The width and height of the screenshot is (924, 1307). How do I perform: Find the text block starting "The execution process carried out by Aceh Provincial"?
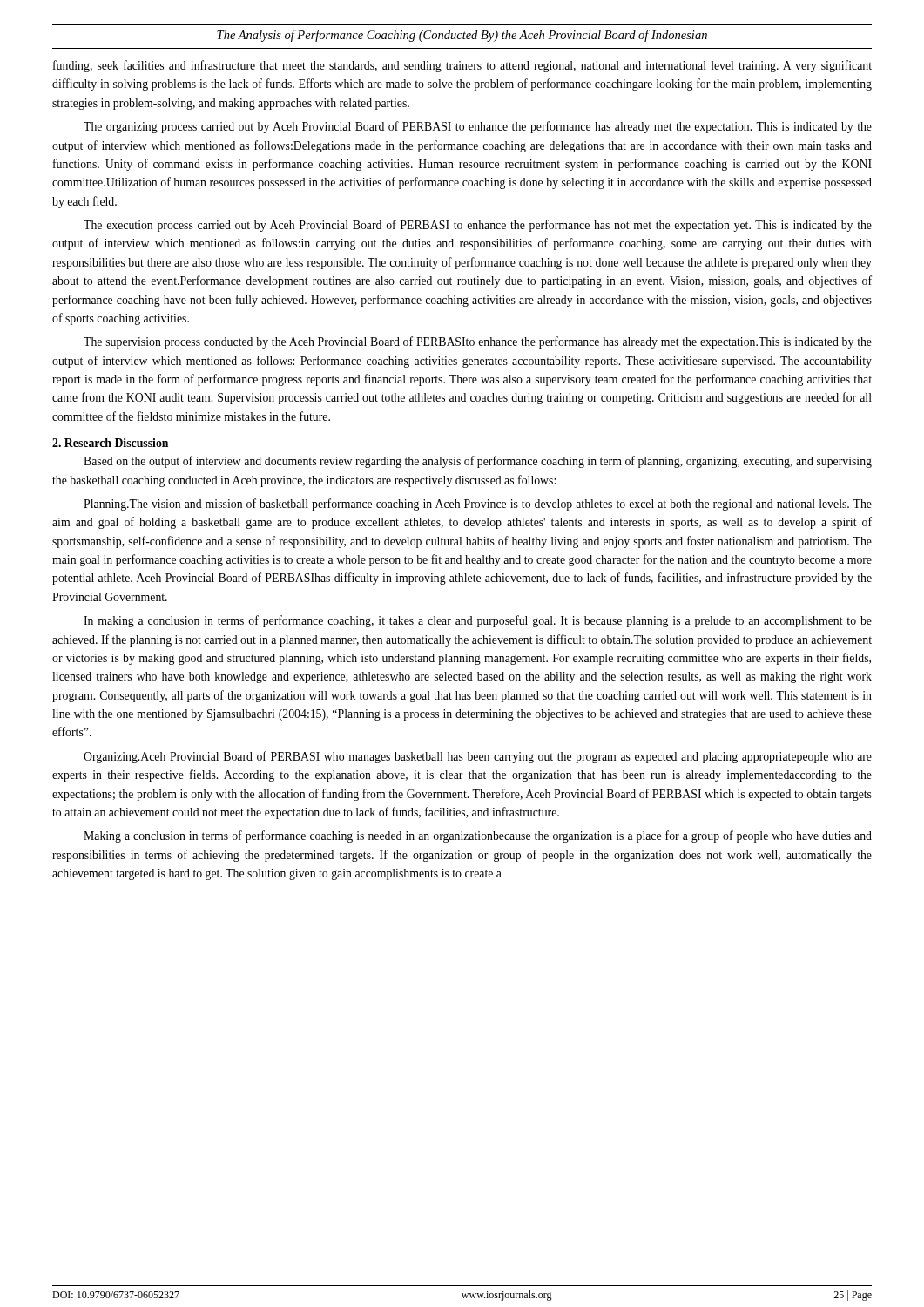click(462, 272)
